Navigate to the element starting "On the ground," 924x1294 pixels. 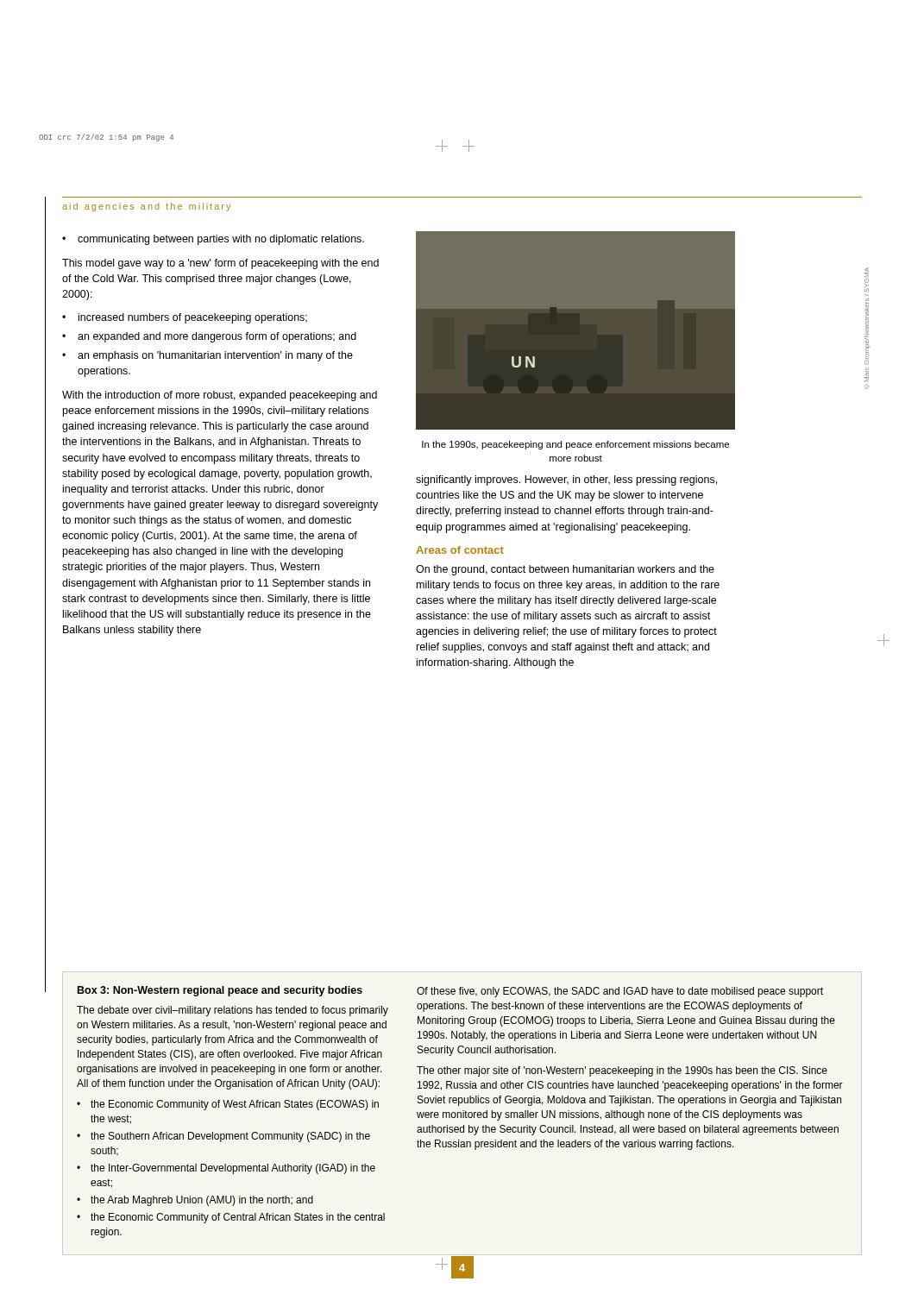[x=568, y=616]
